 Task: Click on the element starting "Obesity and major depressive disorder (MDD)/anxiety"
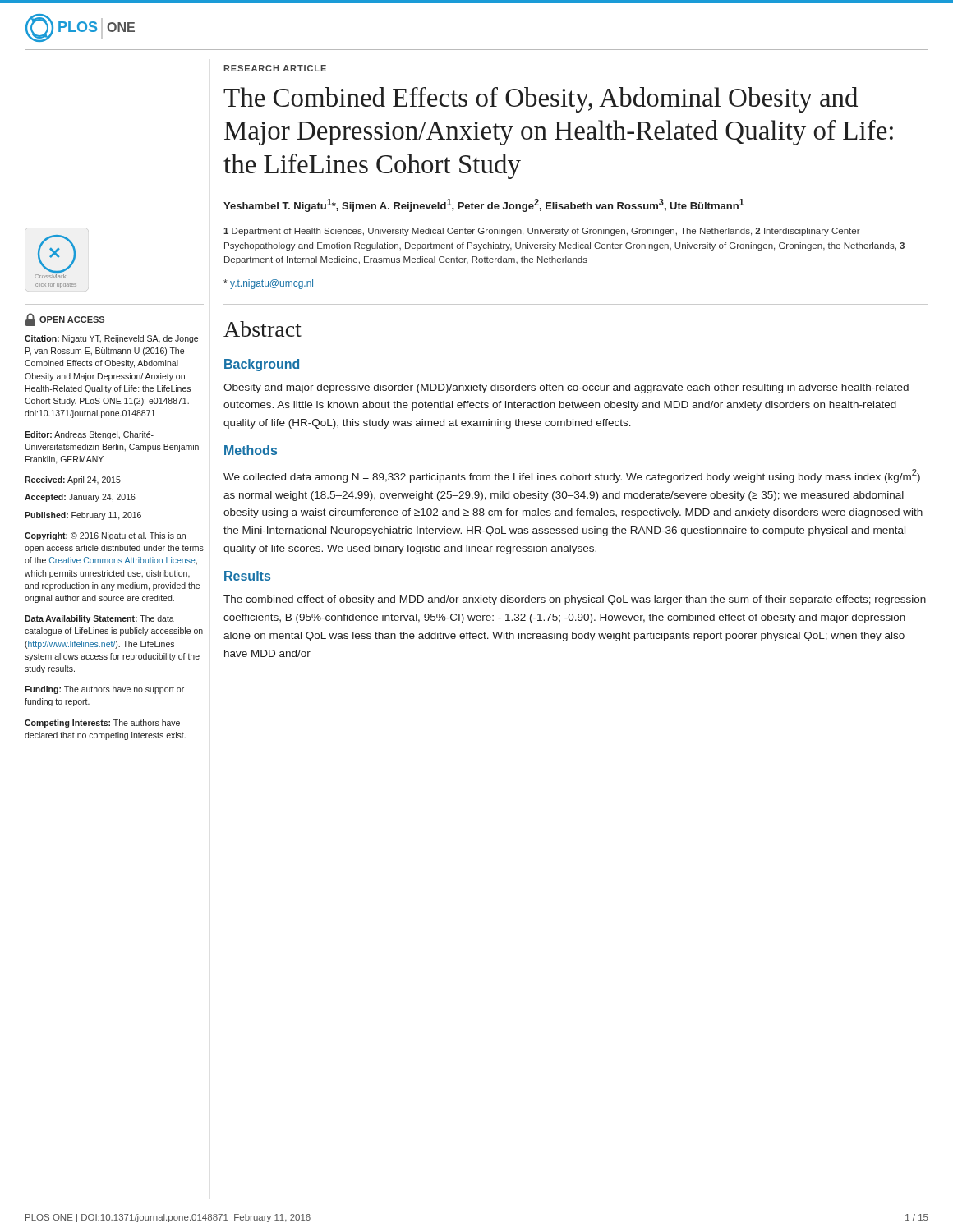[x=566, y=405]
